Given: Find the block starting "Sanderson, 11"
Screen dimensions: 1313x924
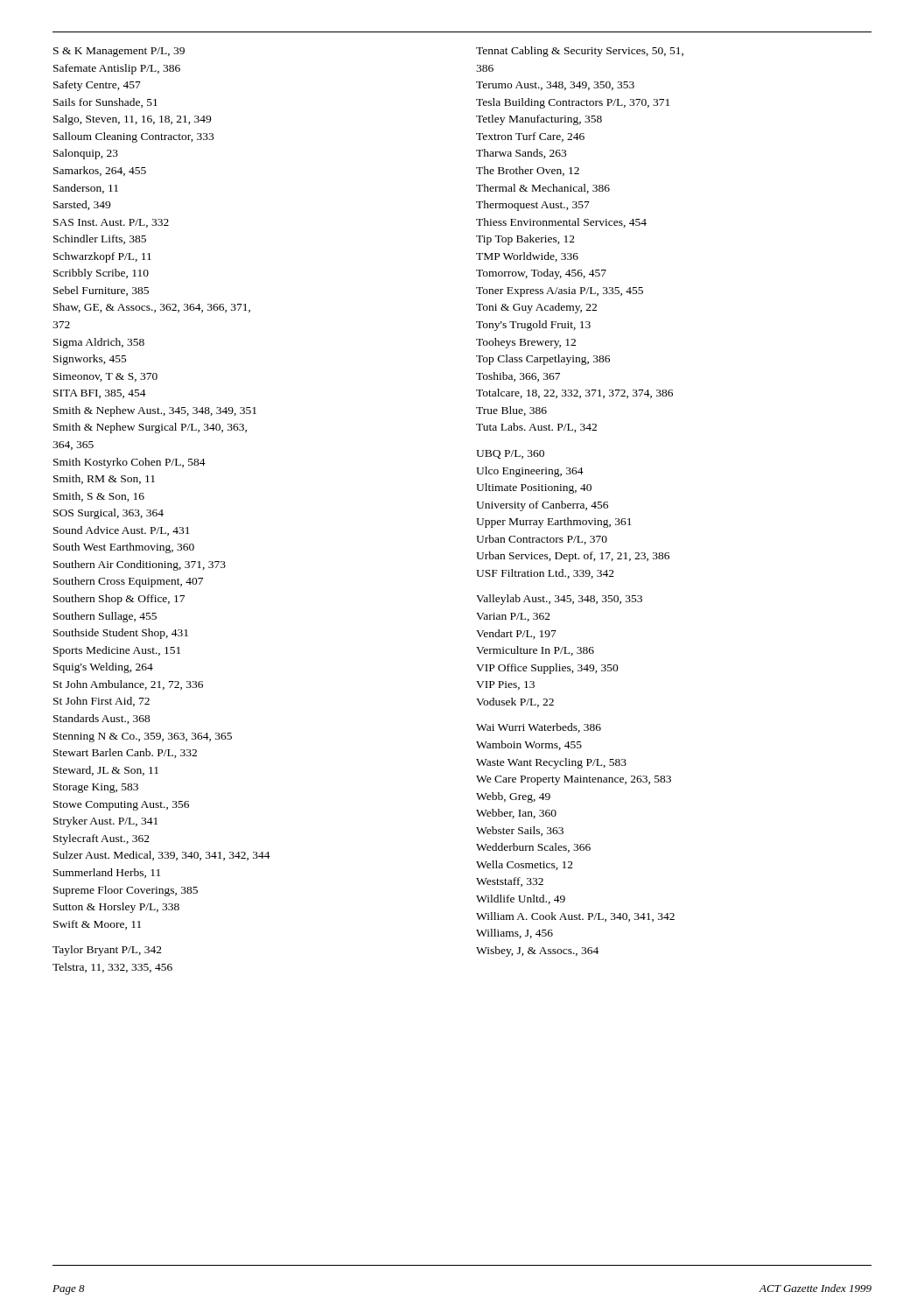Looking at the screenshot, I should click(x=86, y=187).
